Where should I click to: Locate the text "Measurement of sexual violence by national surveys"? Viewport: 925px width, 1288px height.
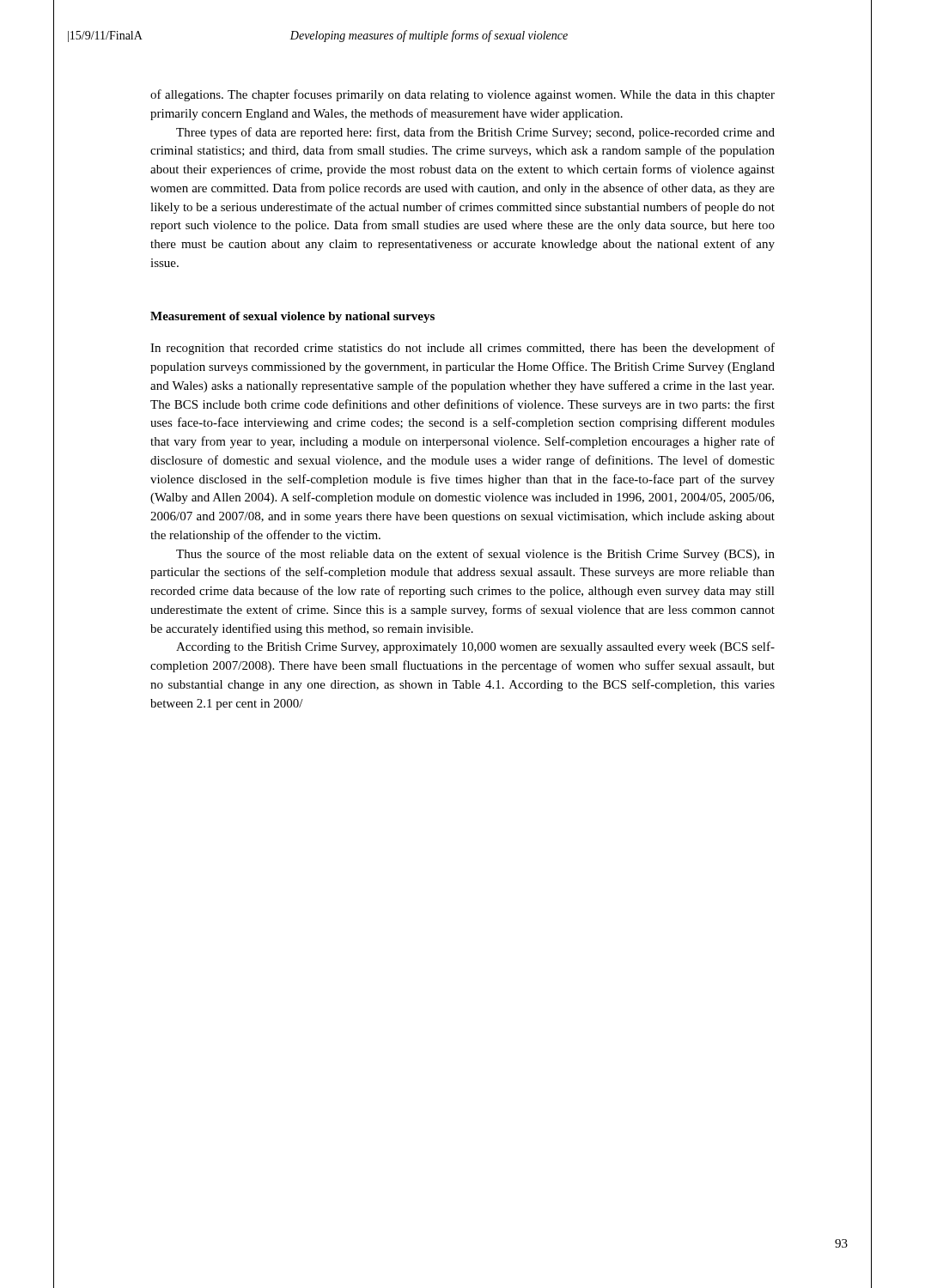(x=293, y=316)
